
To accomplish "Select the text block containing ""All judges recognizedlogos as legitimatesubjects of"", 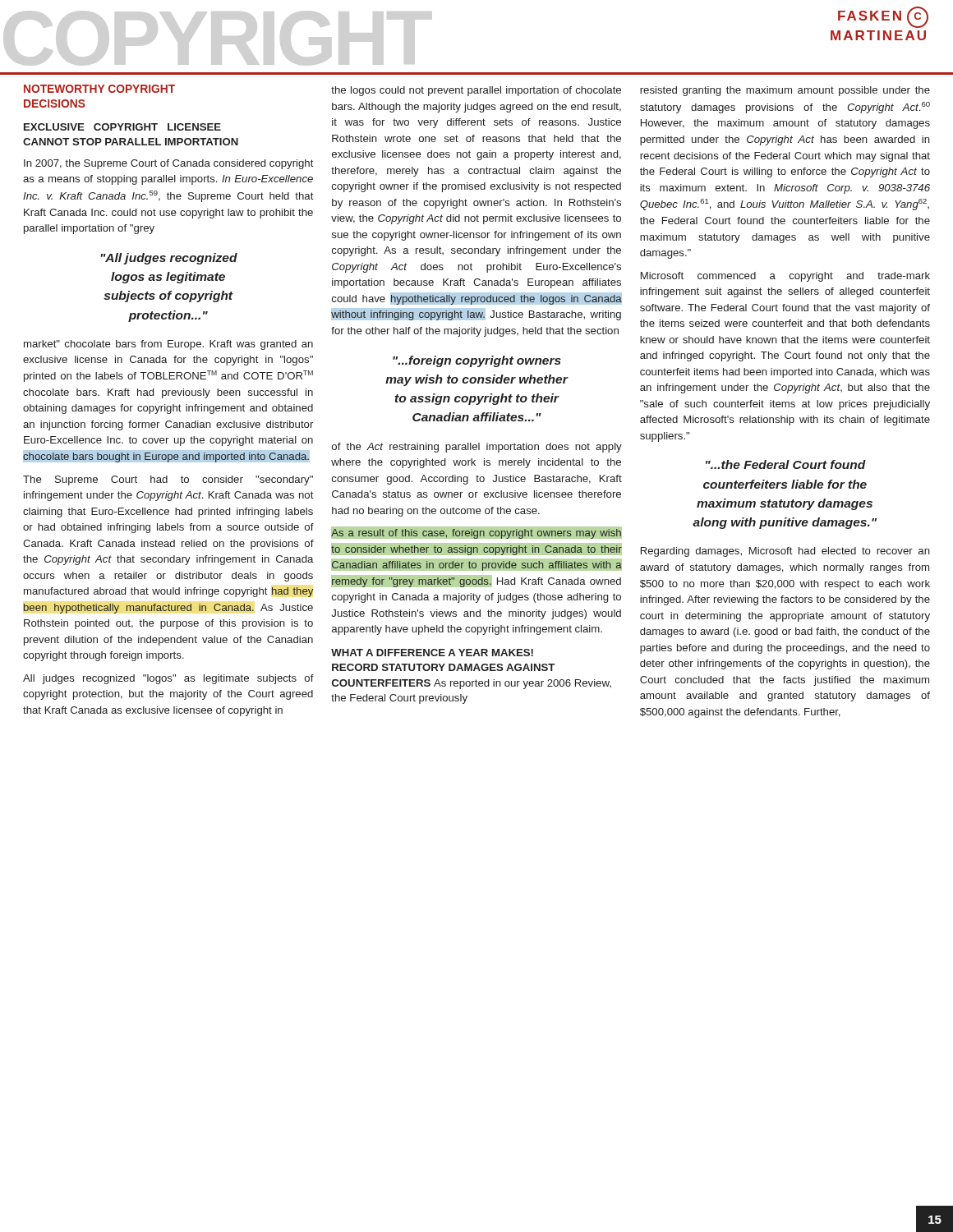I will pyautogui.click(x=168, y=286).
